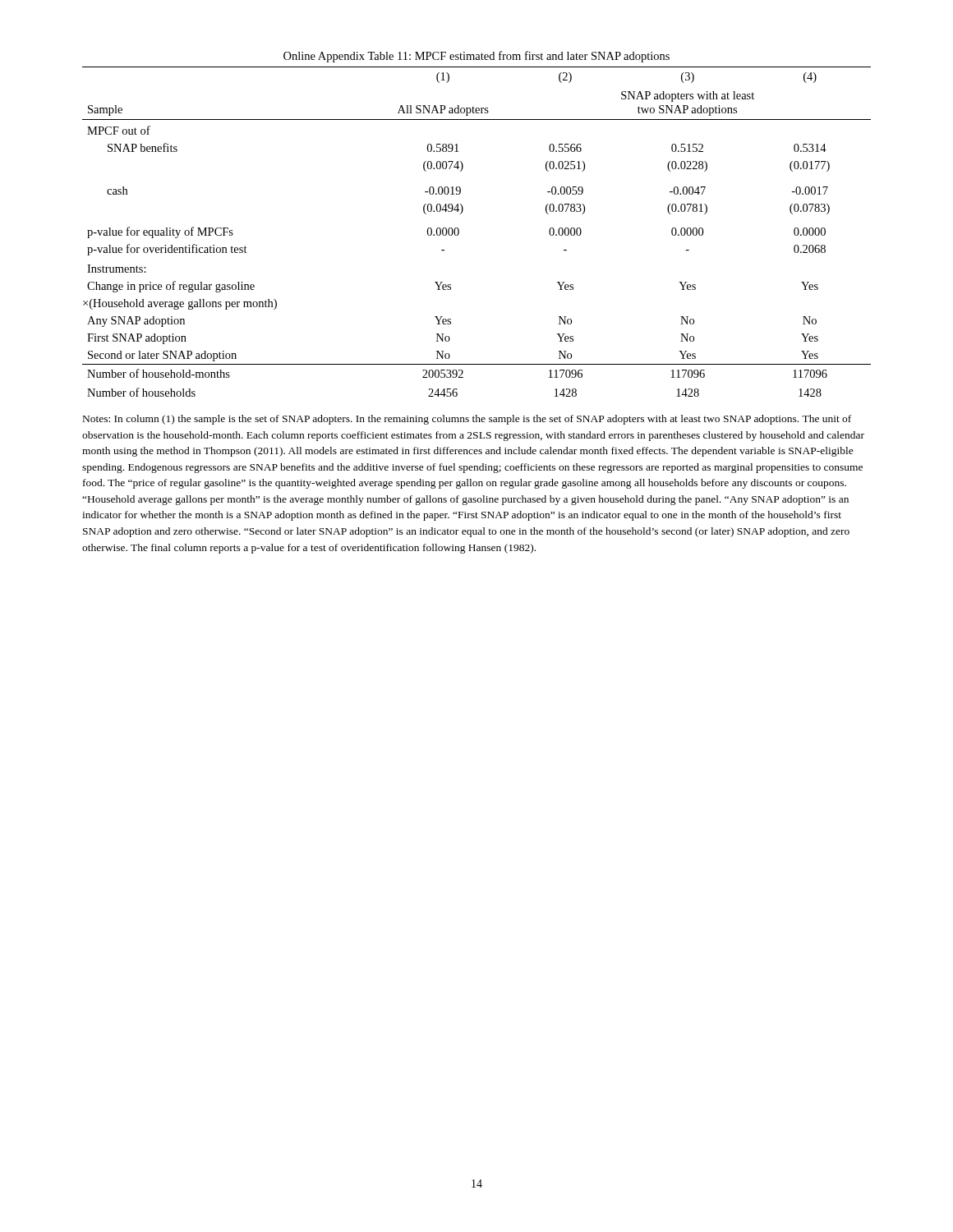Find the table that mentions "SNAP adopters with"
This screenshot has height=1232, width=953.
[476, 235]
